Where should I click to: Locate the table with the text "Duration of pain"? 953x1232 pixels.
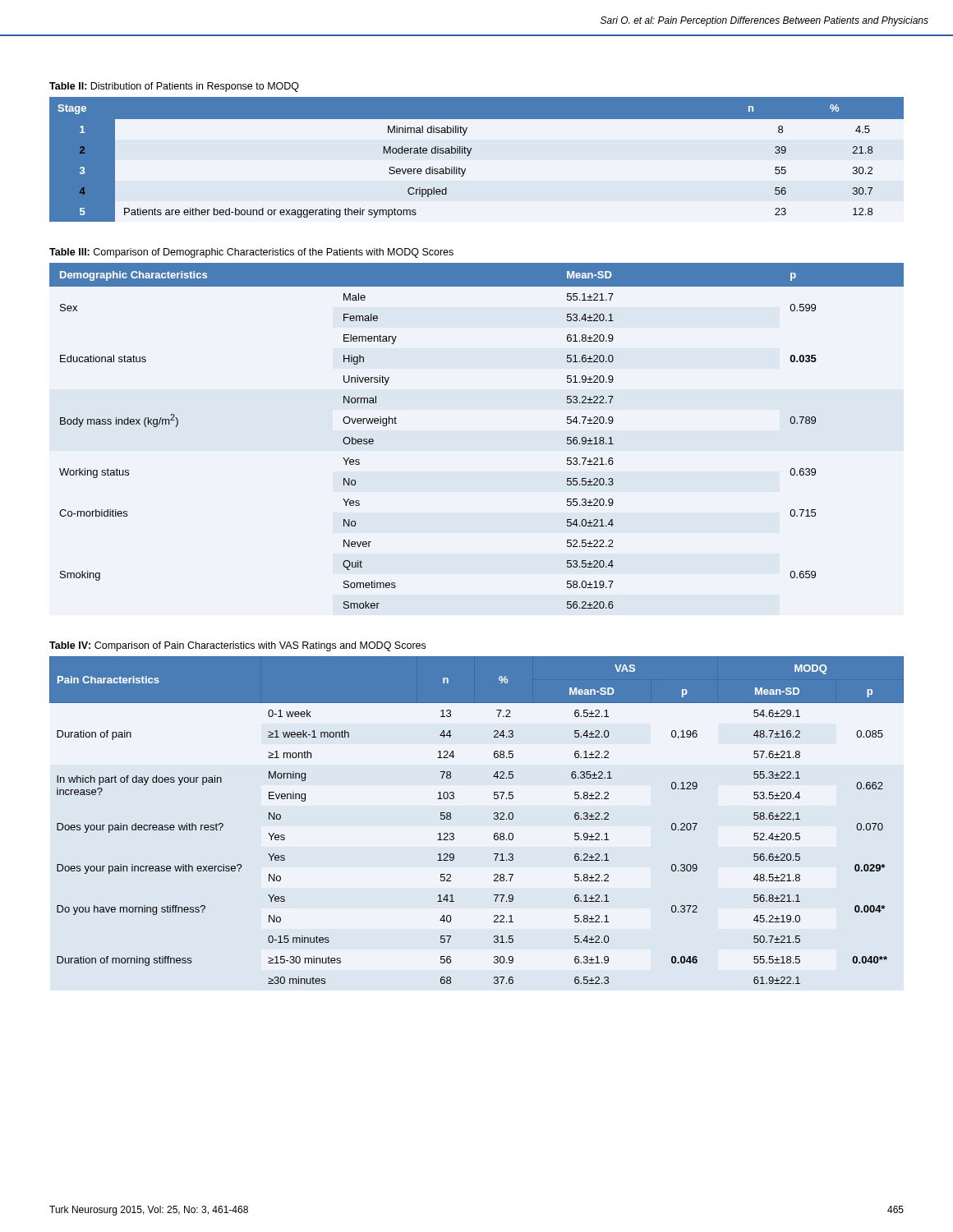coord(476,823)
